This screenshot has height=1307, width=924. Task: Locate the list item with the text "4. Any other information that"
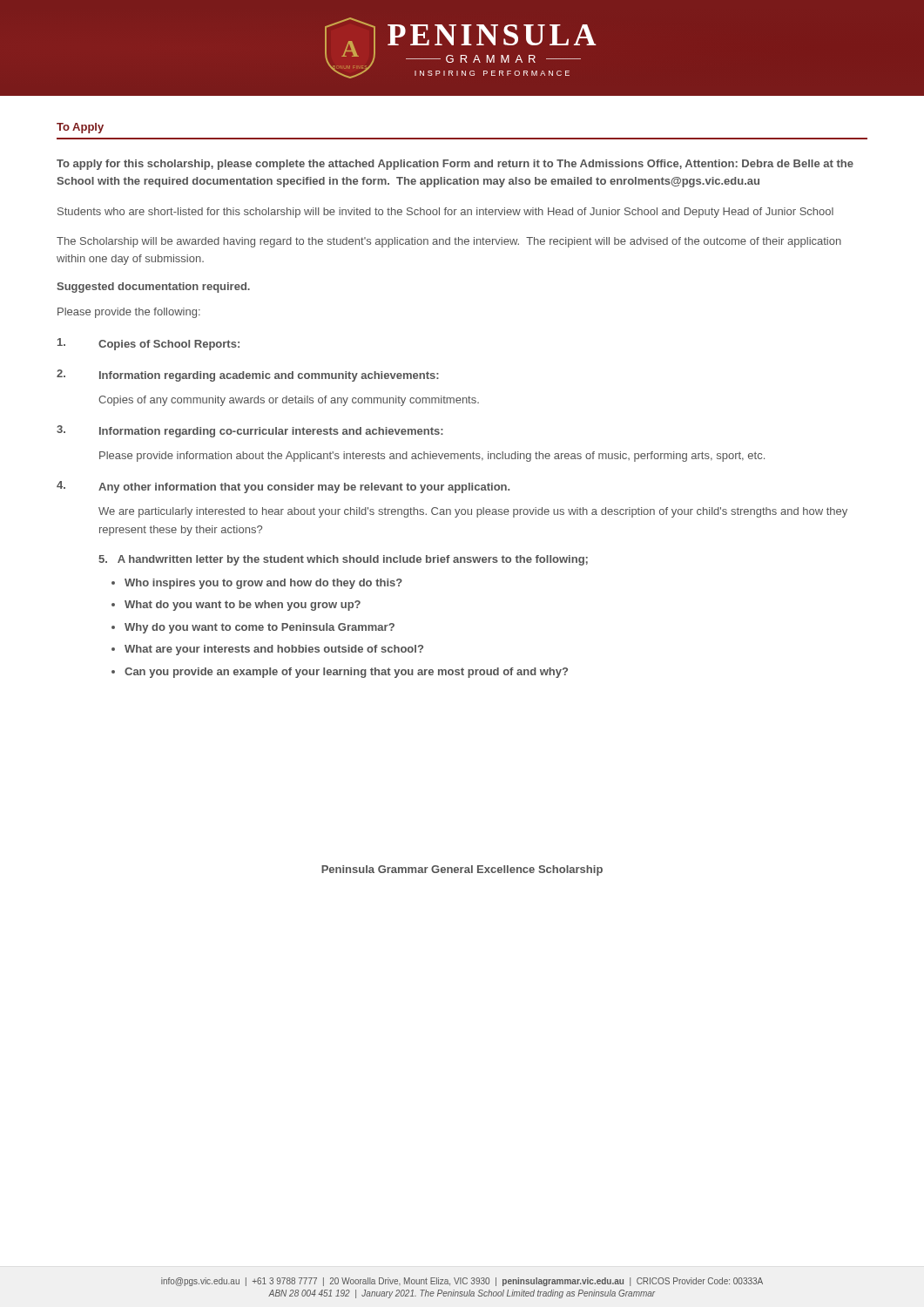click(462, 508)
